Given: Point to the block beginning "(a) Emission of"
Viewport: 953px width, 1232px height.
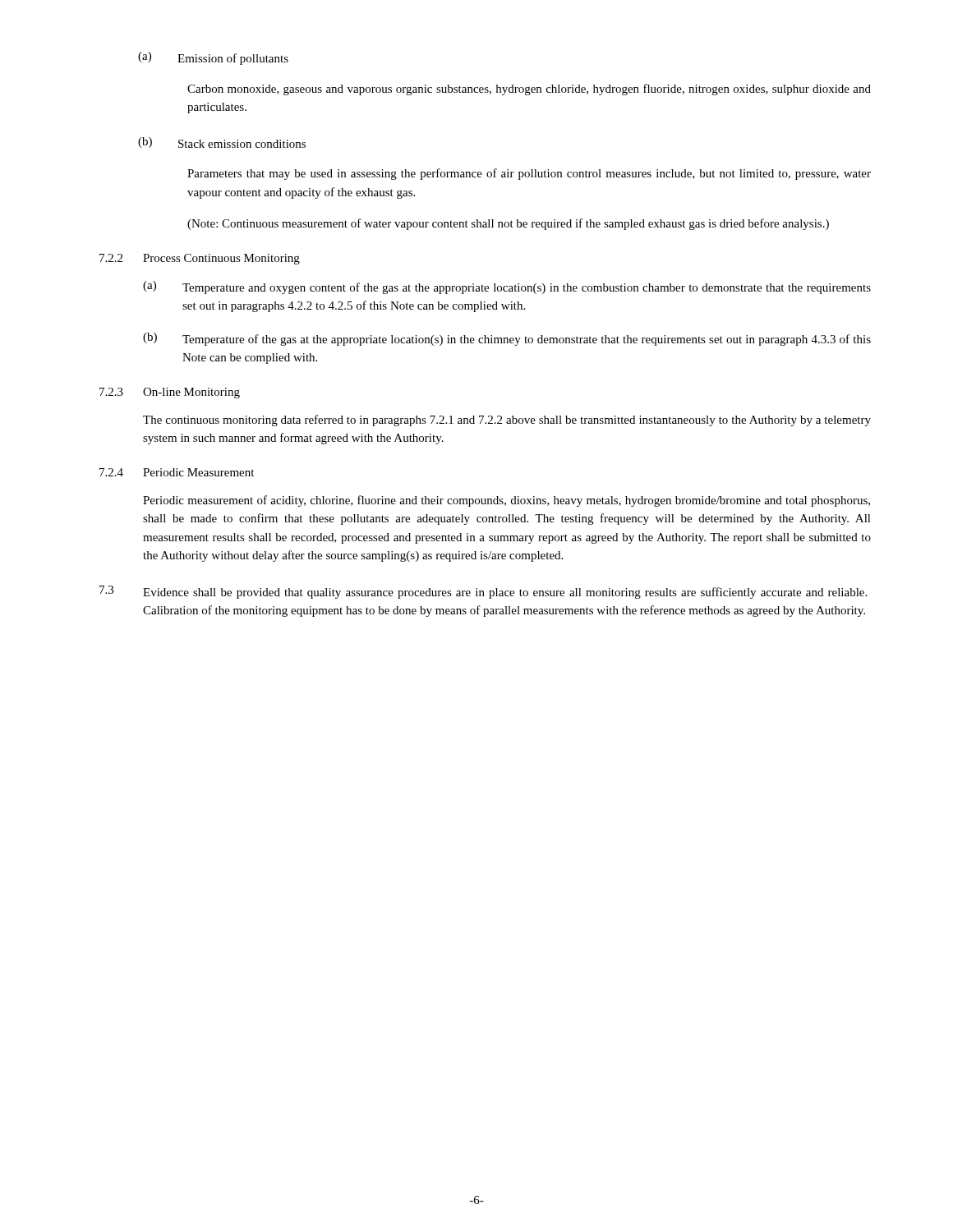Looking at the screenshot, I should pyautogui.click(x=213, y=58).
